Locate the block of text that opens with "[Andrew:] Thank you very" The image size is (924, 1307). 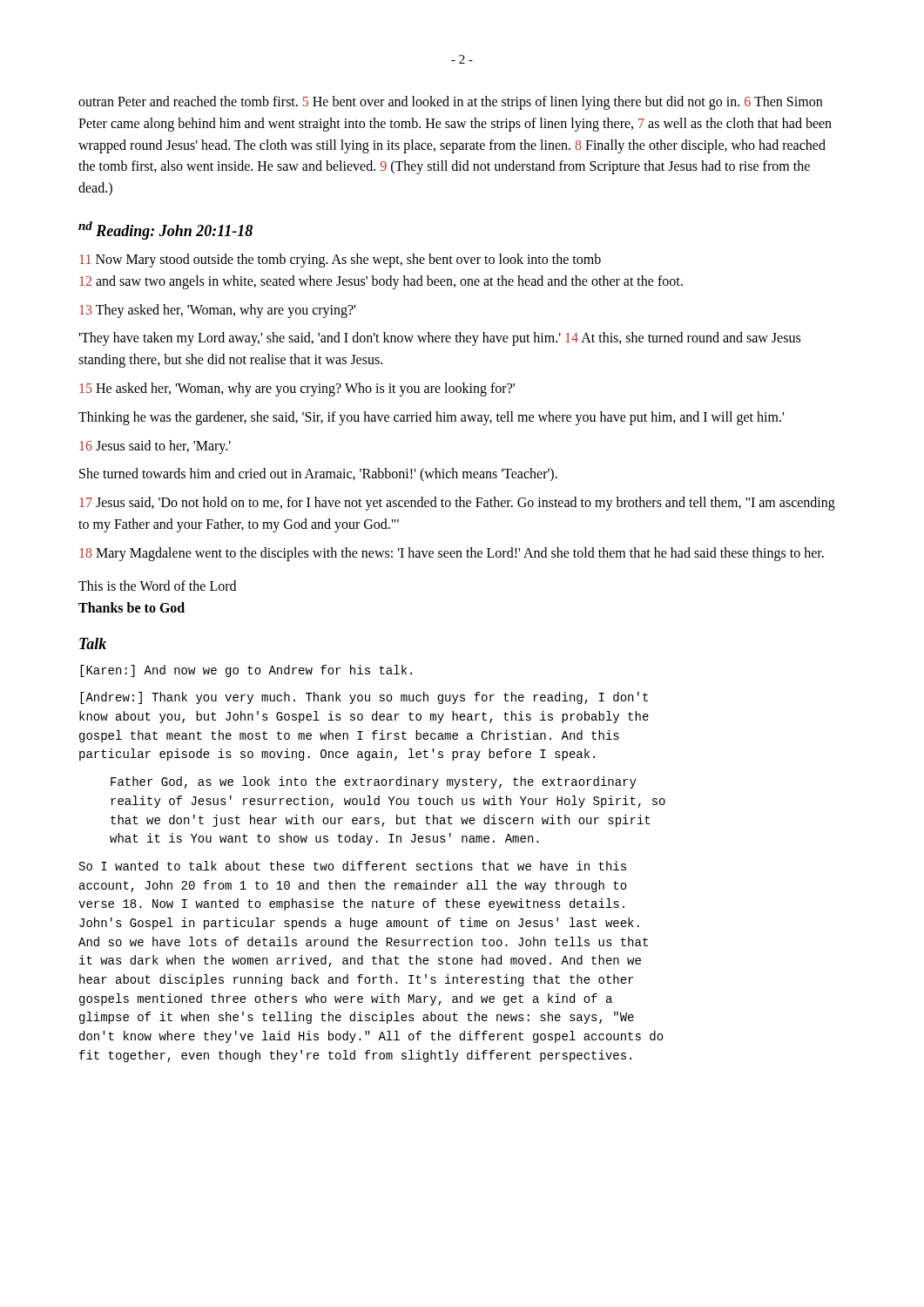[364, 727]
